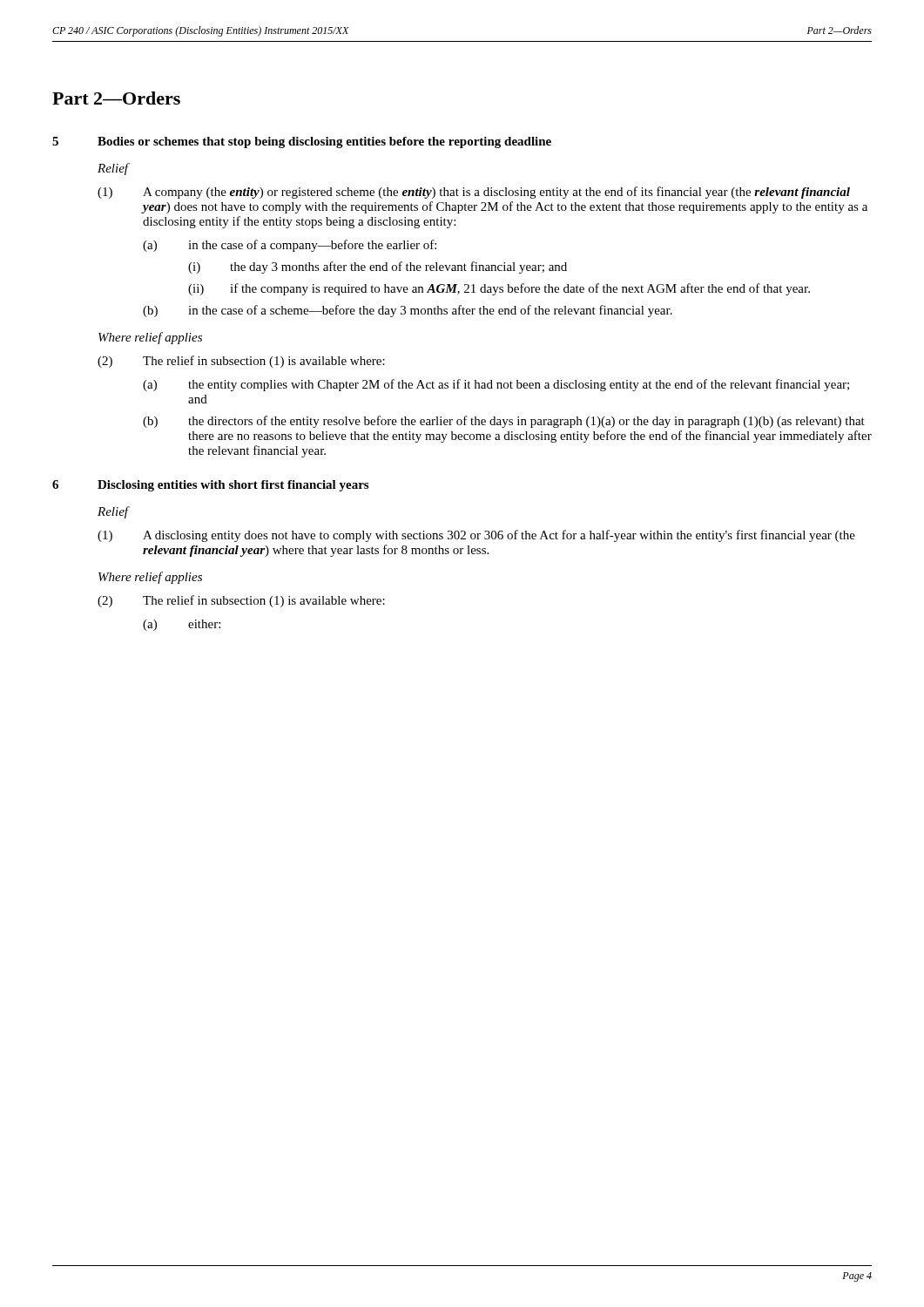Point to the passage starting "(a) in the"
Screen dimensions: 1307x924
pos(290,246)
